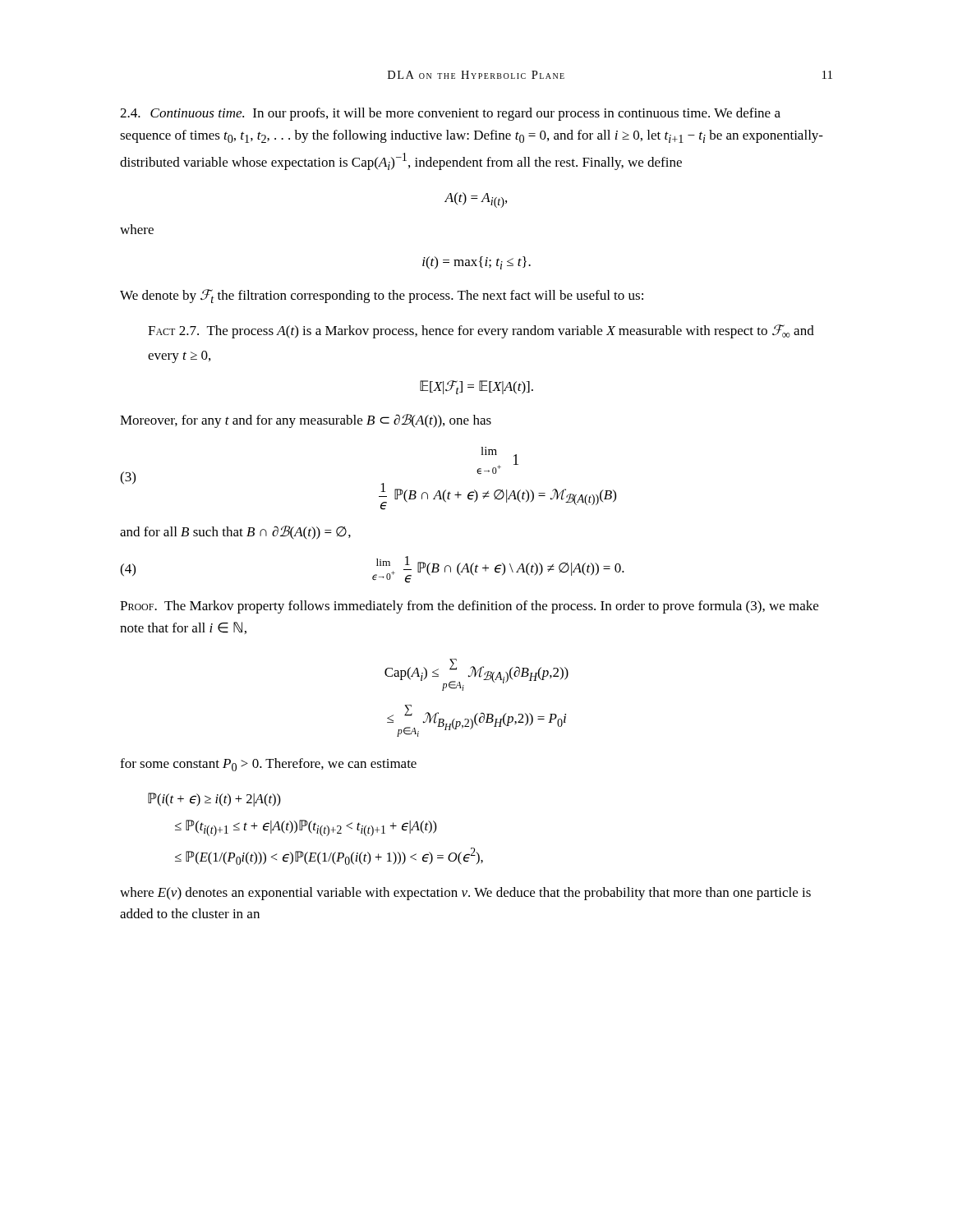
Task: Locate the element starting "𝔼[X|ℱt] = 𝔼[X|A(t)]."
Action: 476,388
